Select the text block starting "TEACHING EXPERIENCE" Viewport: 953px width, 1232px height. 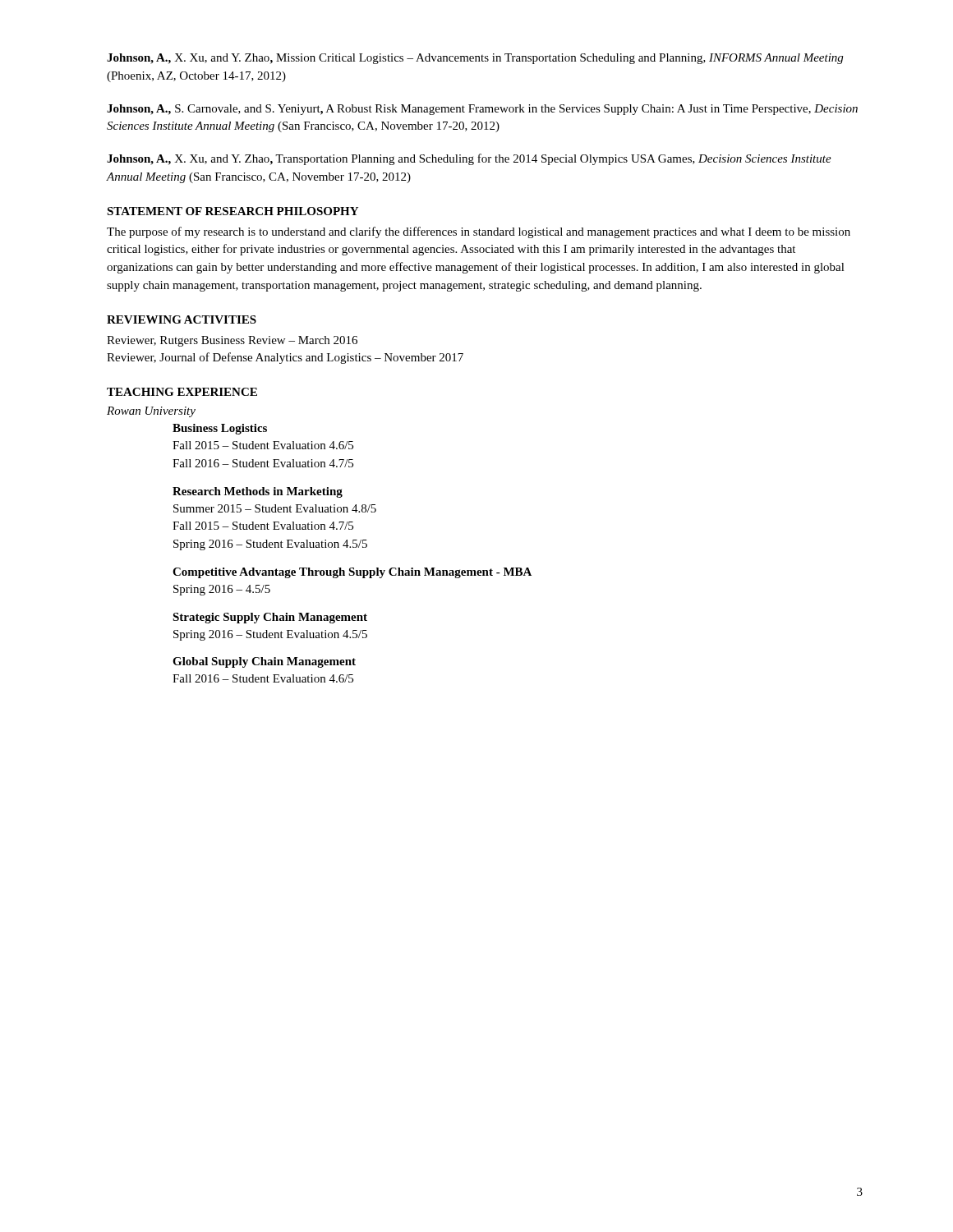click(182, 392)
